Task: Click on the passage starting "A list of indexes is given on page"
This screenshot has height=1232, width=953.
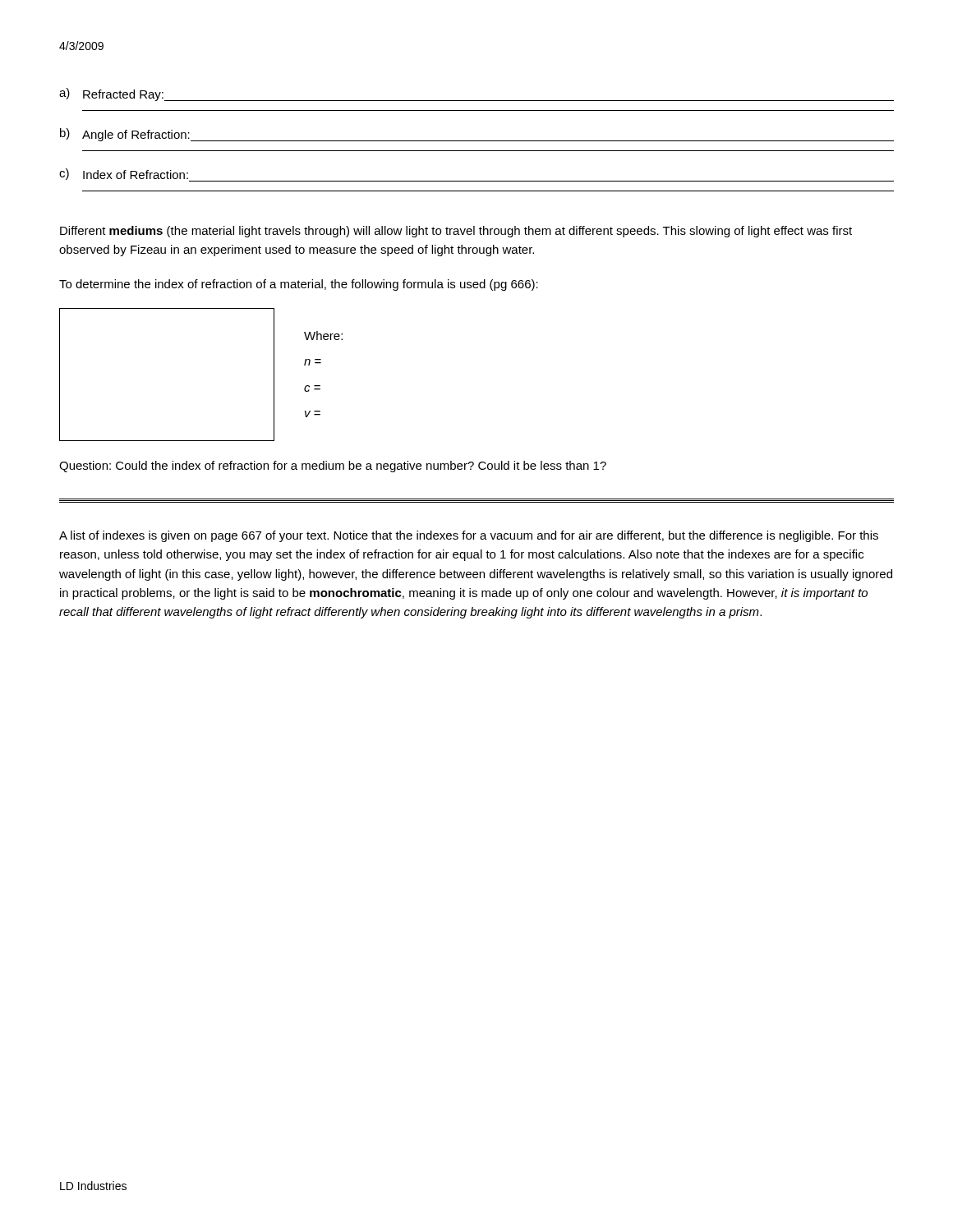Action: [476, 573]
